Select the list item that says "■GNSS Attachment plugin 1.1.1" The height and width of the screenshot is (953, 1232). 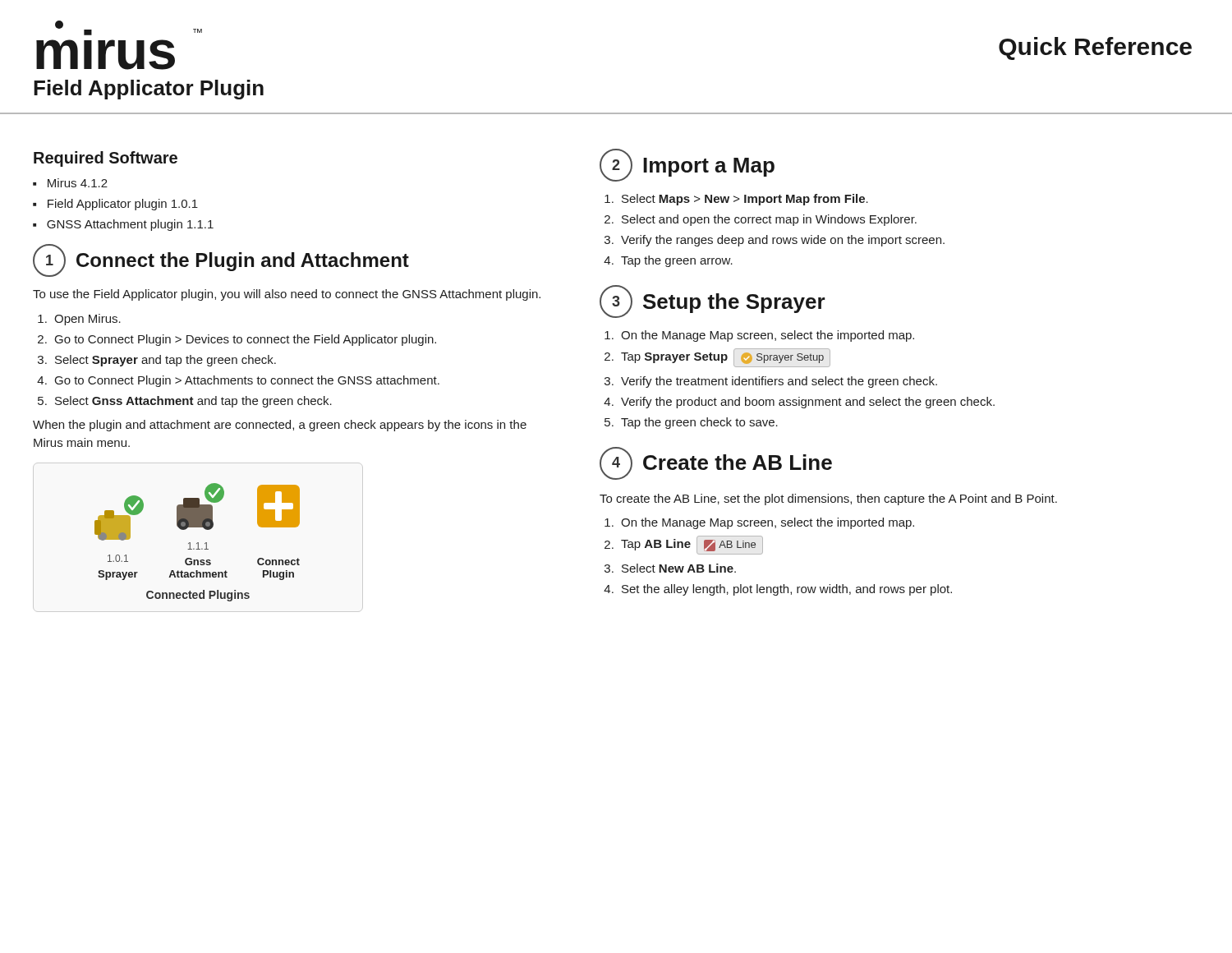[x=123, y=224]
